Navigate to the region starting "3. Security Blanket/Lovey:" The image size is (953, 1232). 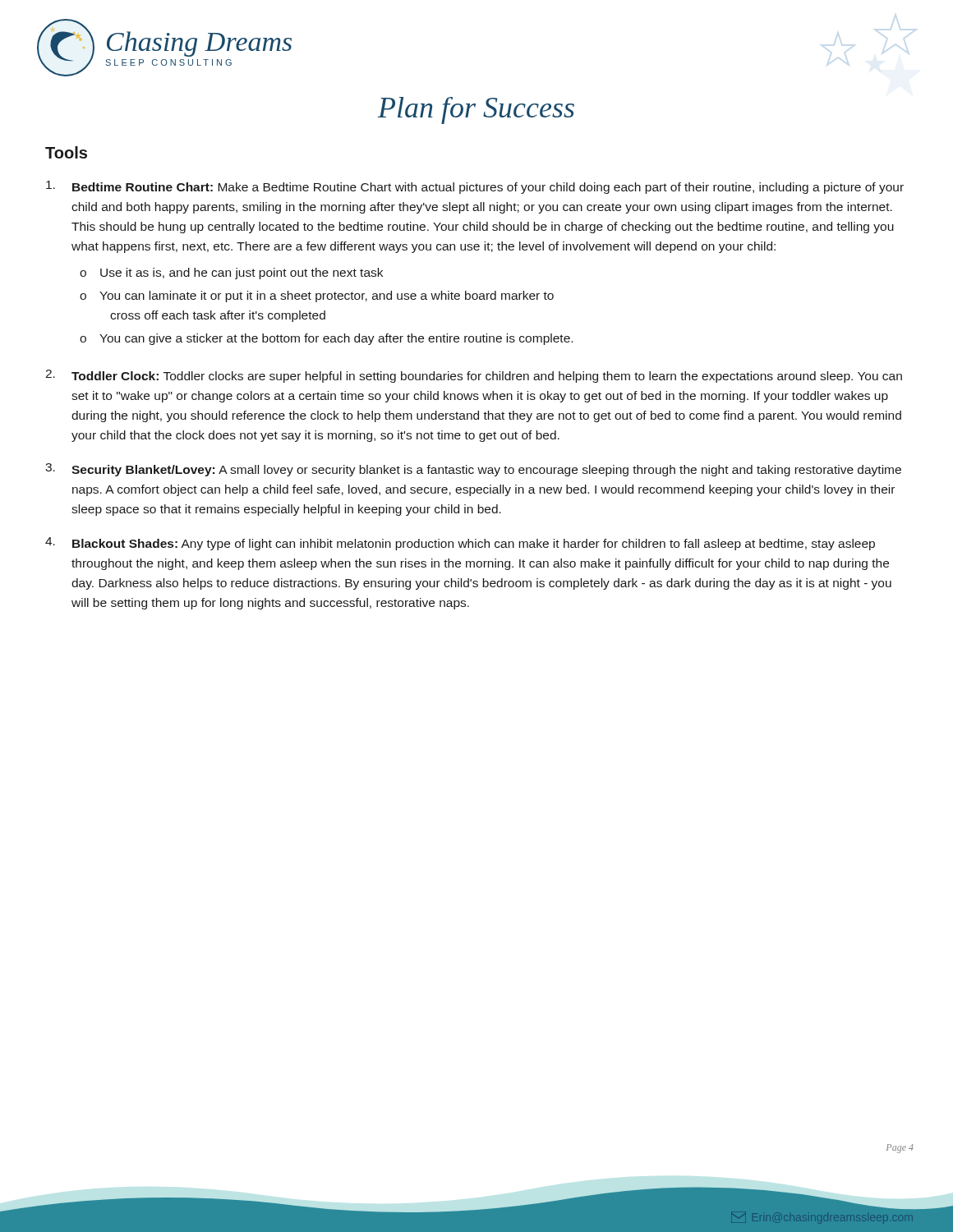tap(476, 490)
